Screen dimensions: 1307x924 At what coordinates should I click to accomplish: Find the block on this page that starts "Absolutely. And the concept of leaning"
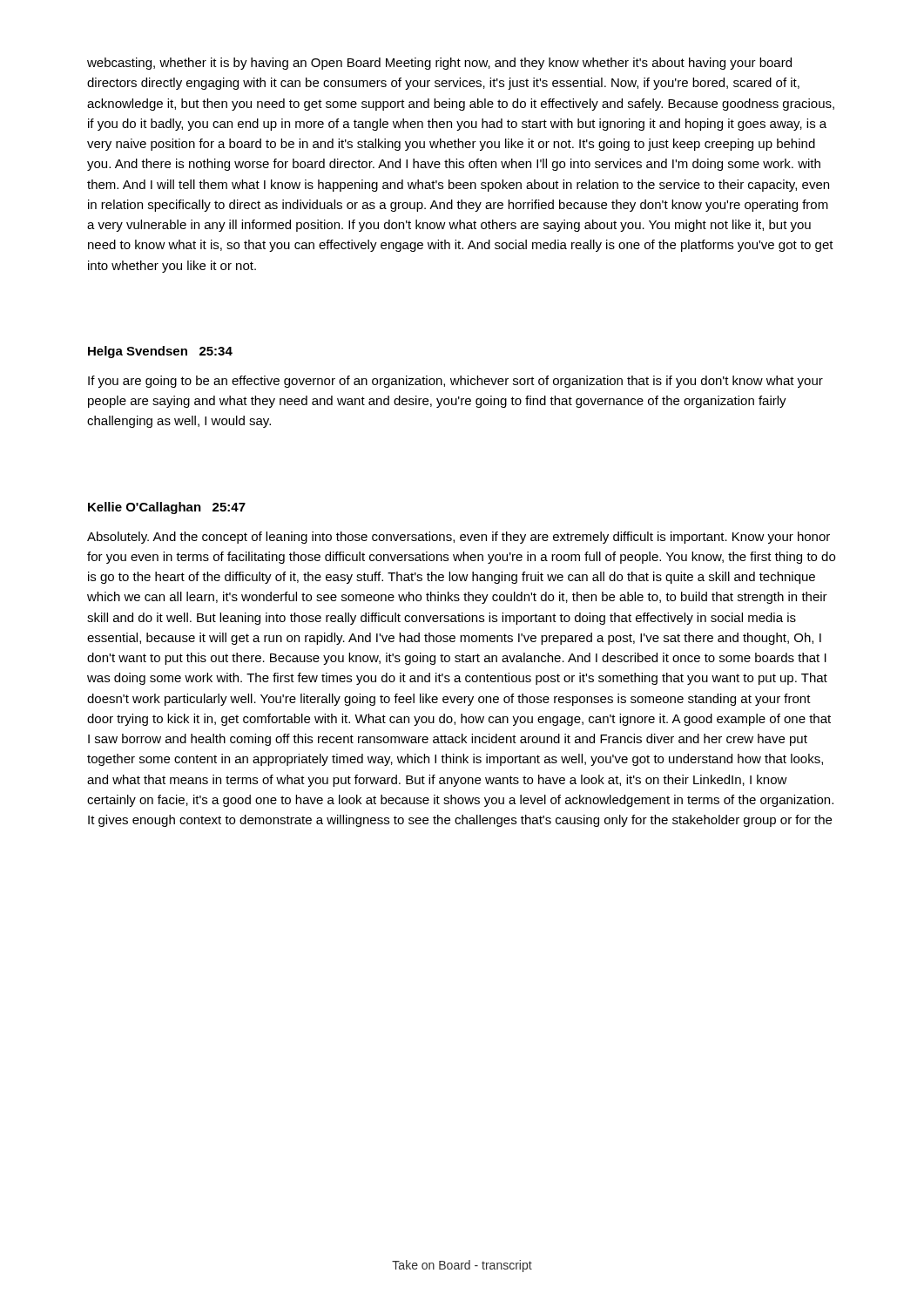(x=461, y=678)
